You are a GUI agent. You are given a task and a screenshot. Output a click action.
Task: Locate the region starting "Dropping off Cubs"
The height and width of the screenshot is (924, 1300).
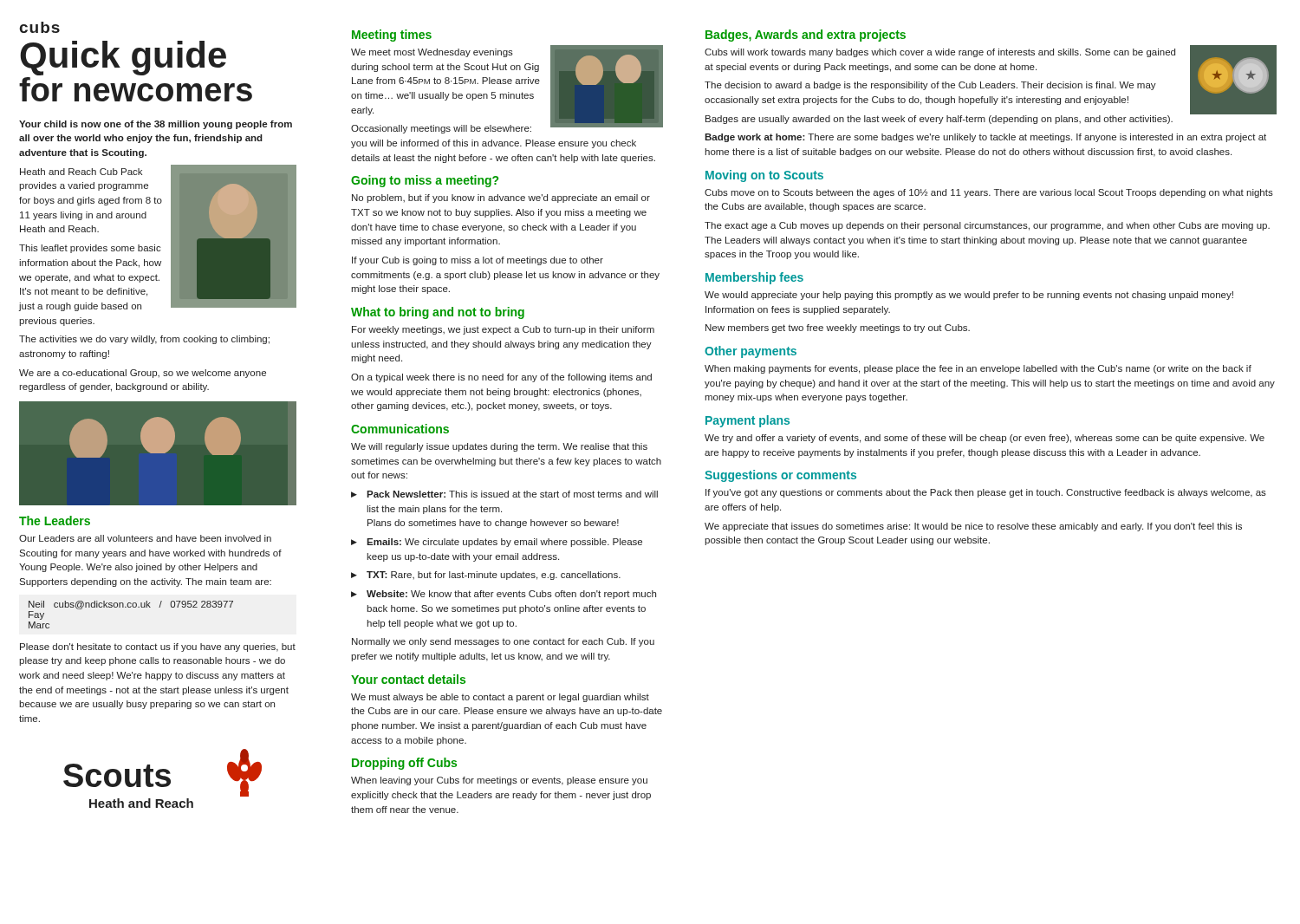[x=404, y=763]
